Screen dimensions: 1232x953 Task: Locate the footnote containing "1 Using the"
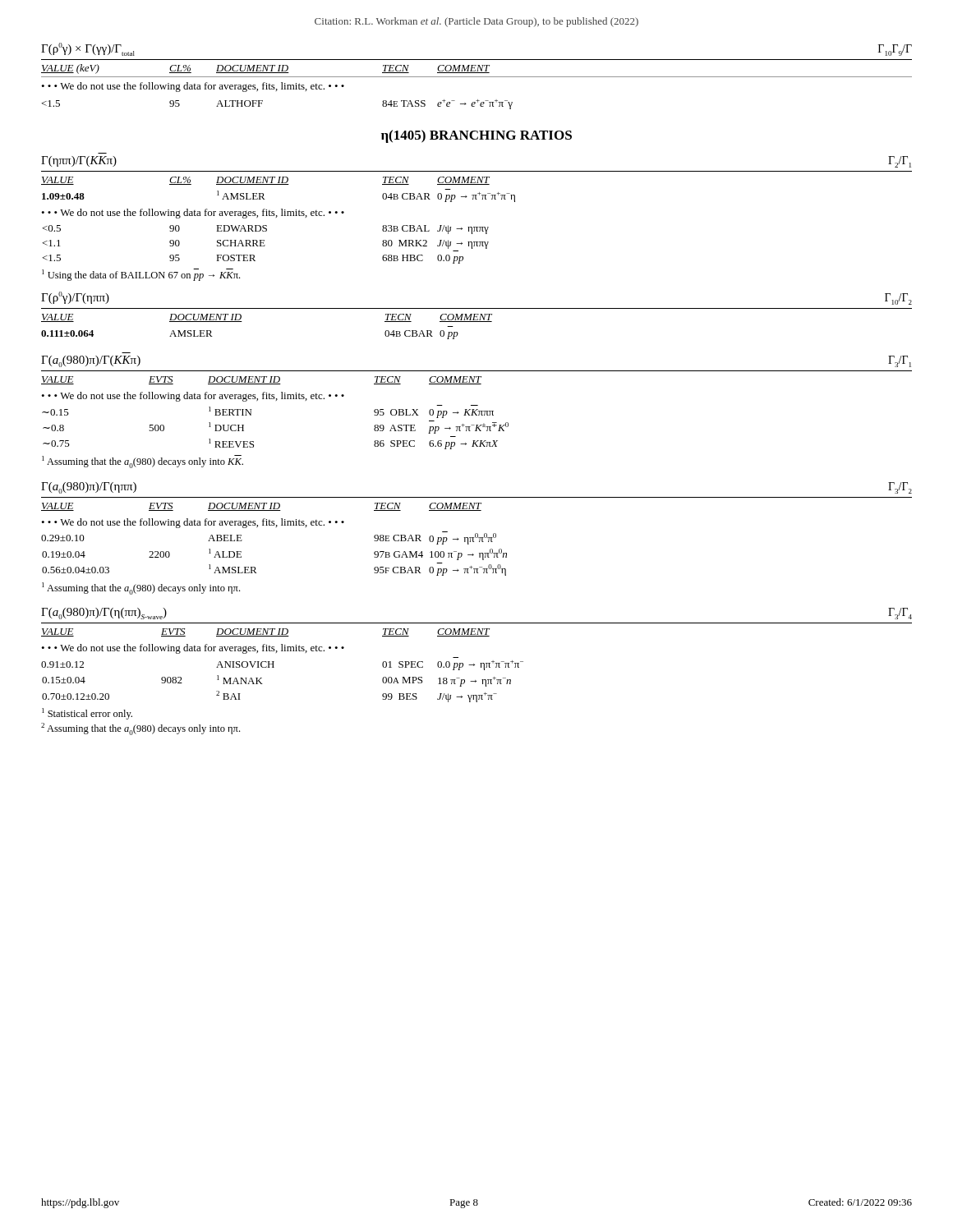coord(141,274)
